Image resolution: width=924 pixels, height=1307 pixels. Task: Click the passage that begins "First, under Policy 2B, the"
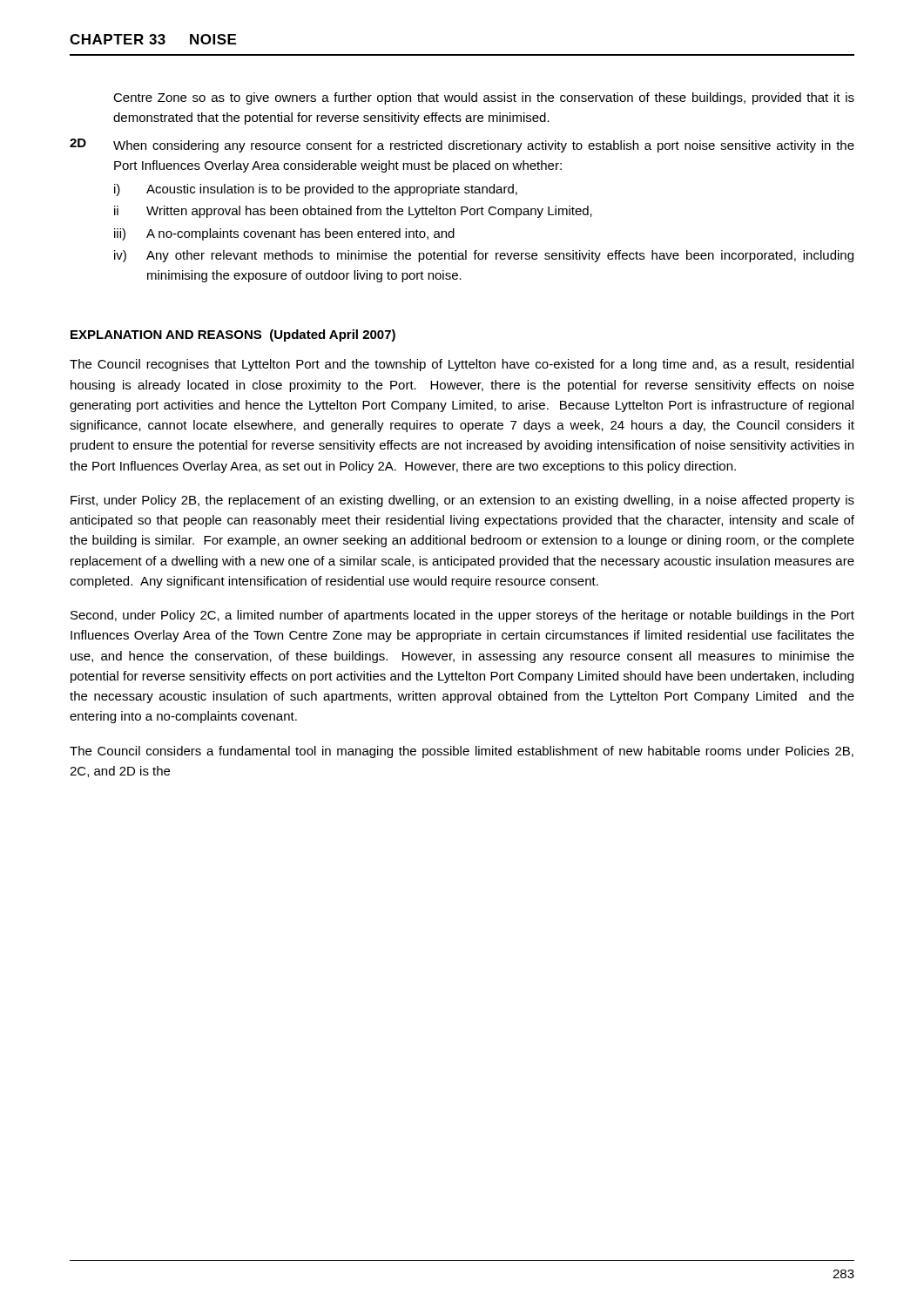pyautogui.click(x=462, y=540)
